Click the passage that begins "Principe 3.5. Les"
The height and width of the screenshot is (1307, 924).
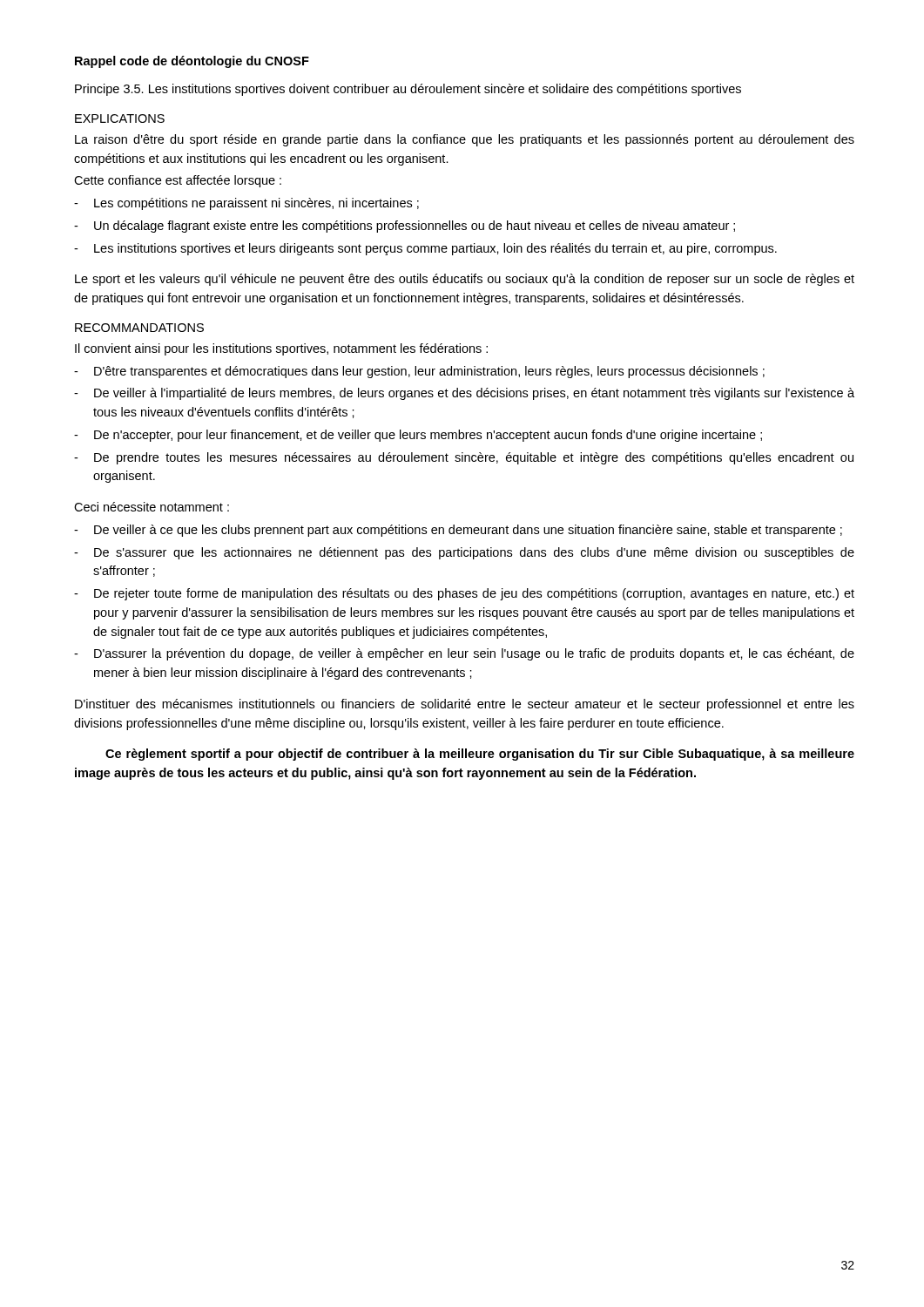pos(408,89)
